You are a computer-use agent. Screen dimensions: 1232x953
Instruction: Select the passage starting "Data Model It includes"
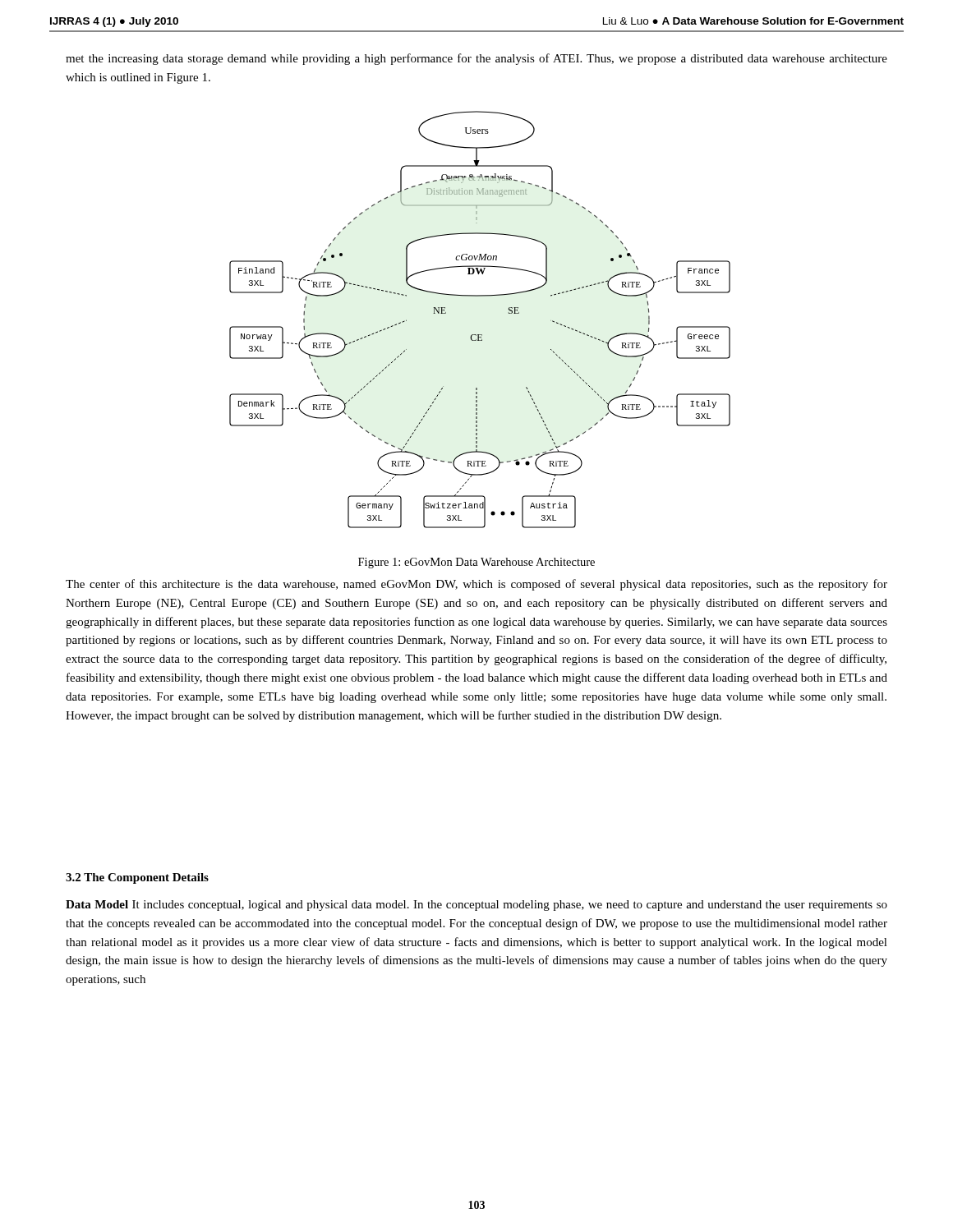coord(476,942)
